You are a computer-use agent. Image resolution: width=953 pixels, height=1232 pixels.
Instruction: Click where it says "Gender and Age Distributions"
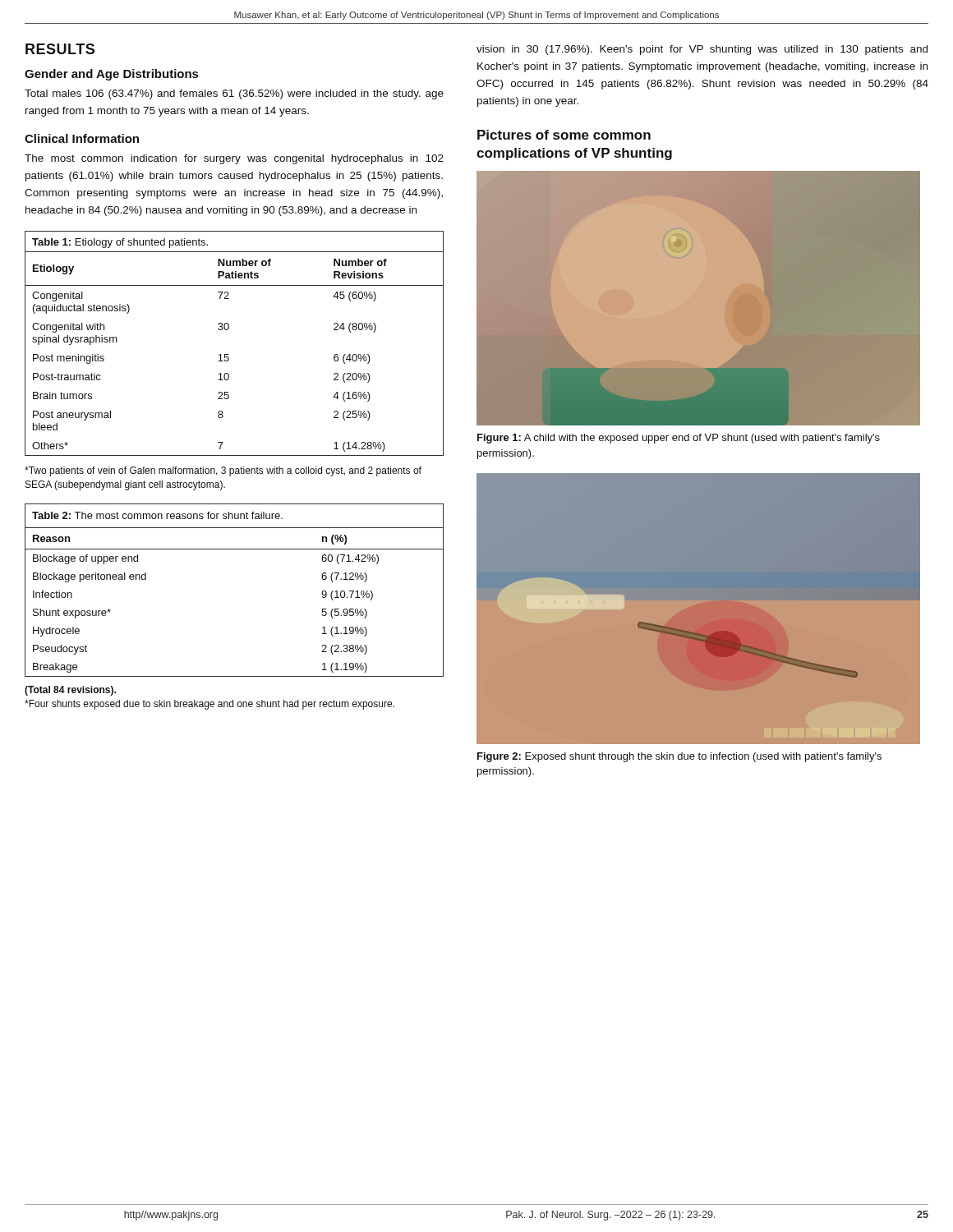pos(111,75)
